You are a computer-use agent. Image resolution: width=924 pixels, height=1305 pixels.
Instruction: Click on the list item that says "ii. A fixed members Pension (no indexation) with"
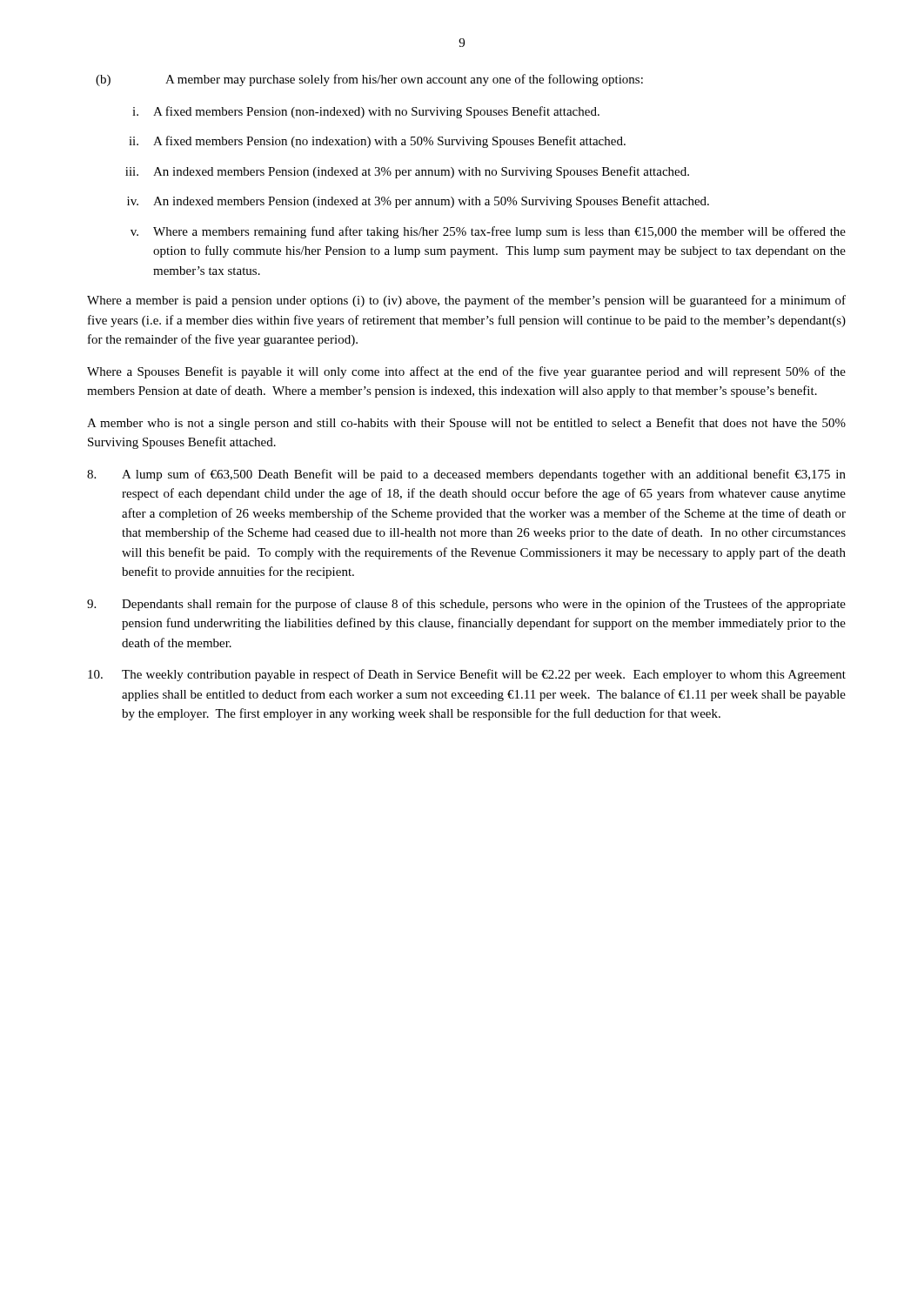[466, 141]
